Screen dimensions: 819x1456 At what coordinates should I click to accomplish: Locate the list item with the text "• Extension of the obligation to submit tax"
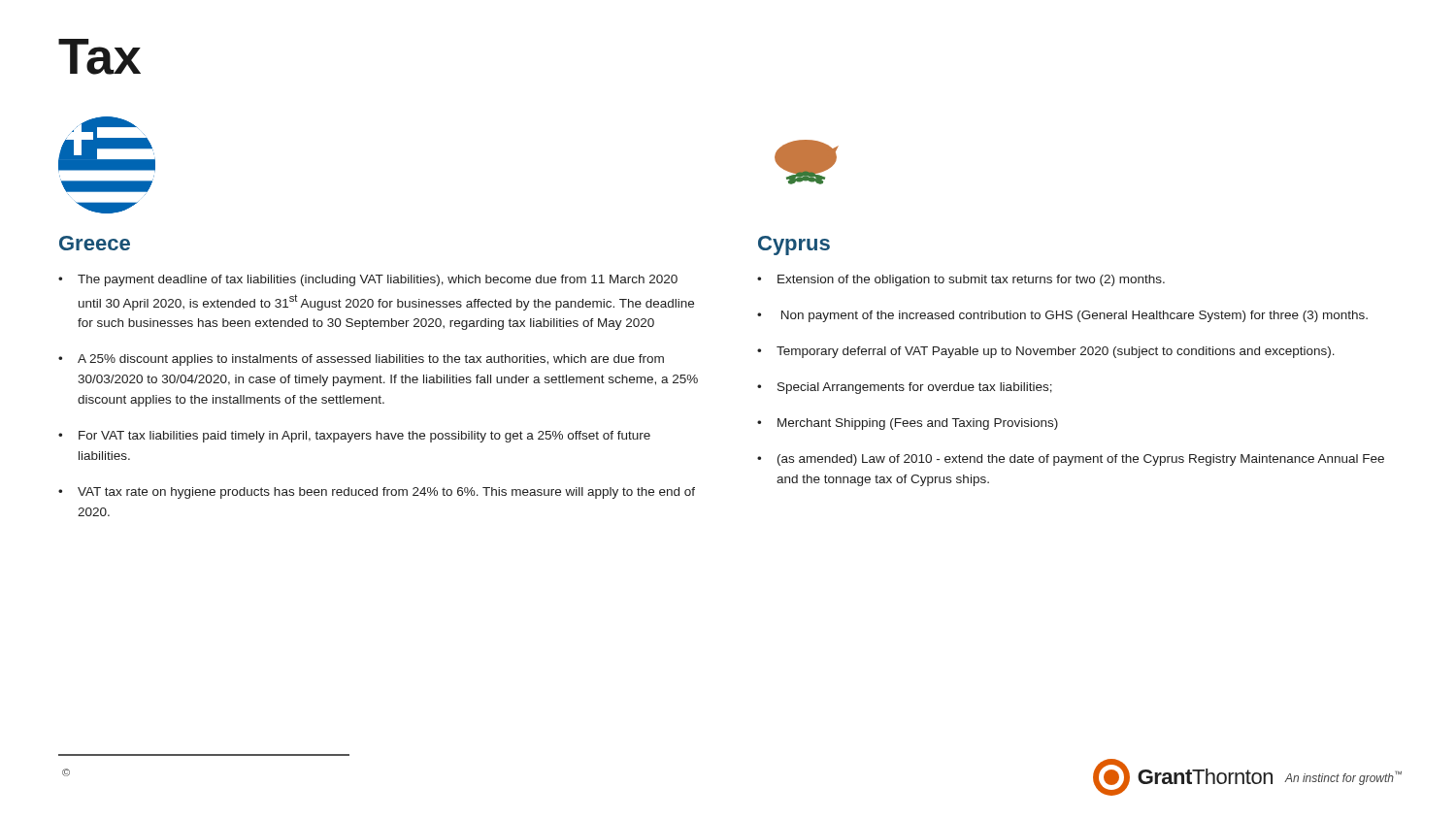[961, 280]
